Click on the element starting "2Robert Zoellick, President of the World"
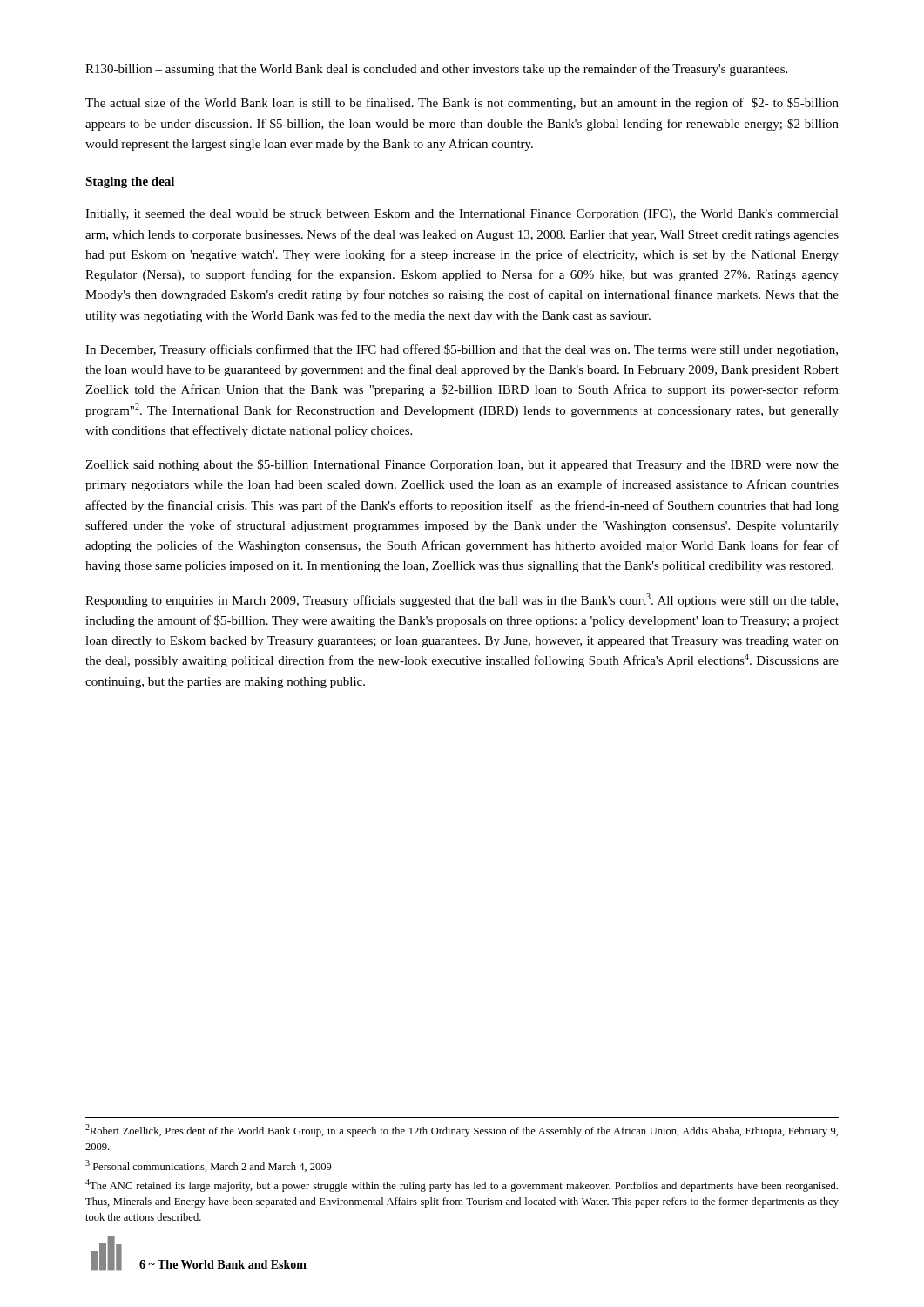924x1307 pixels. click(x=462, y=1139)
